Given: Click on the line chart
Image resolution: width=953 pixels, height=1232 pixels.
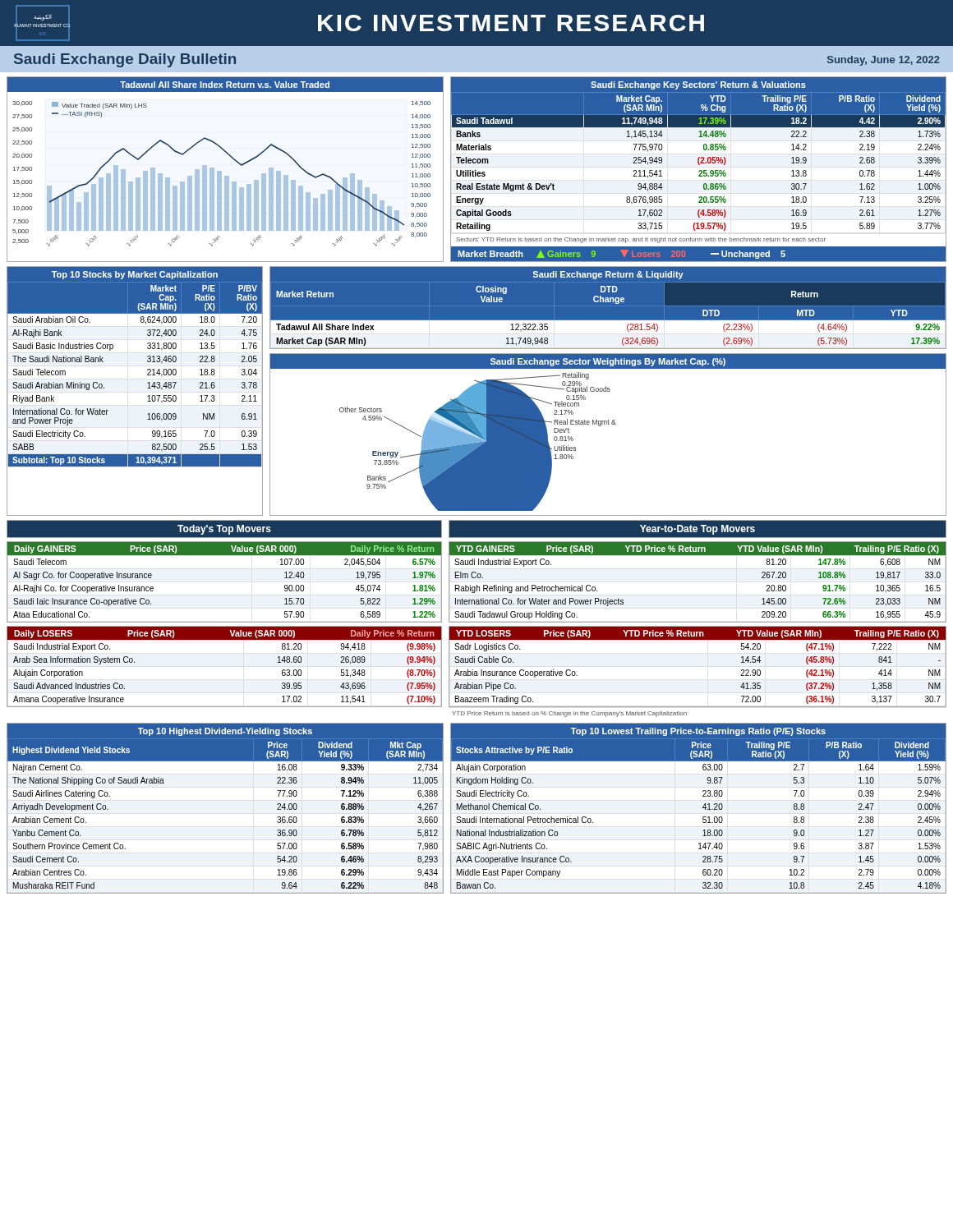Looking at the screenshot, I should (x=225, y=172).
